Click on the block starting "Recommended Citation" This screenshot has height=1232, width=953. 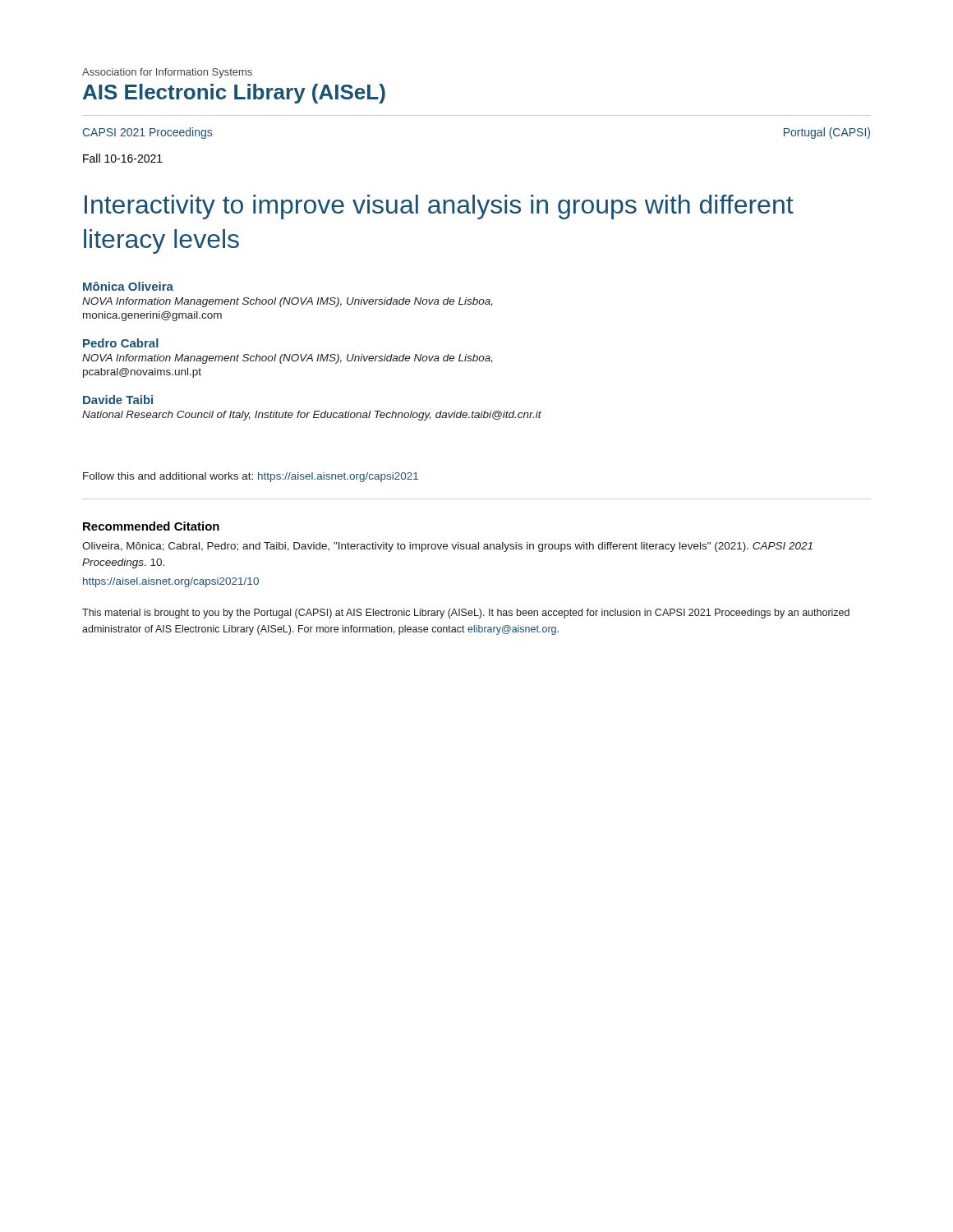151,526
